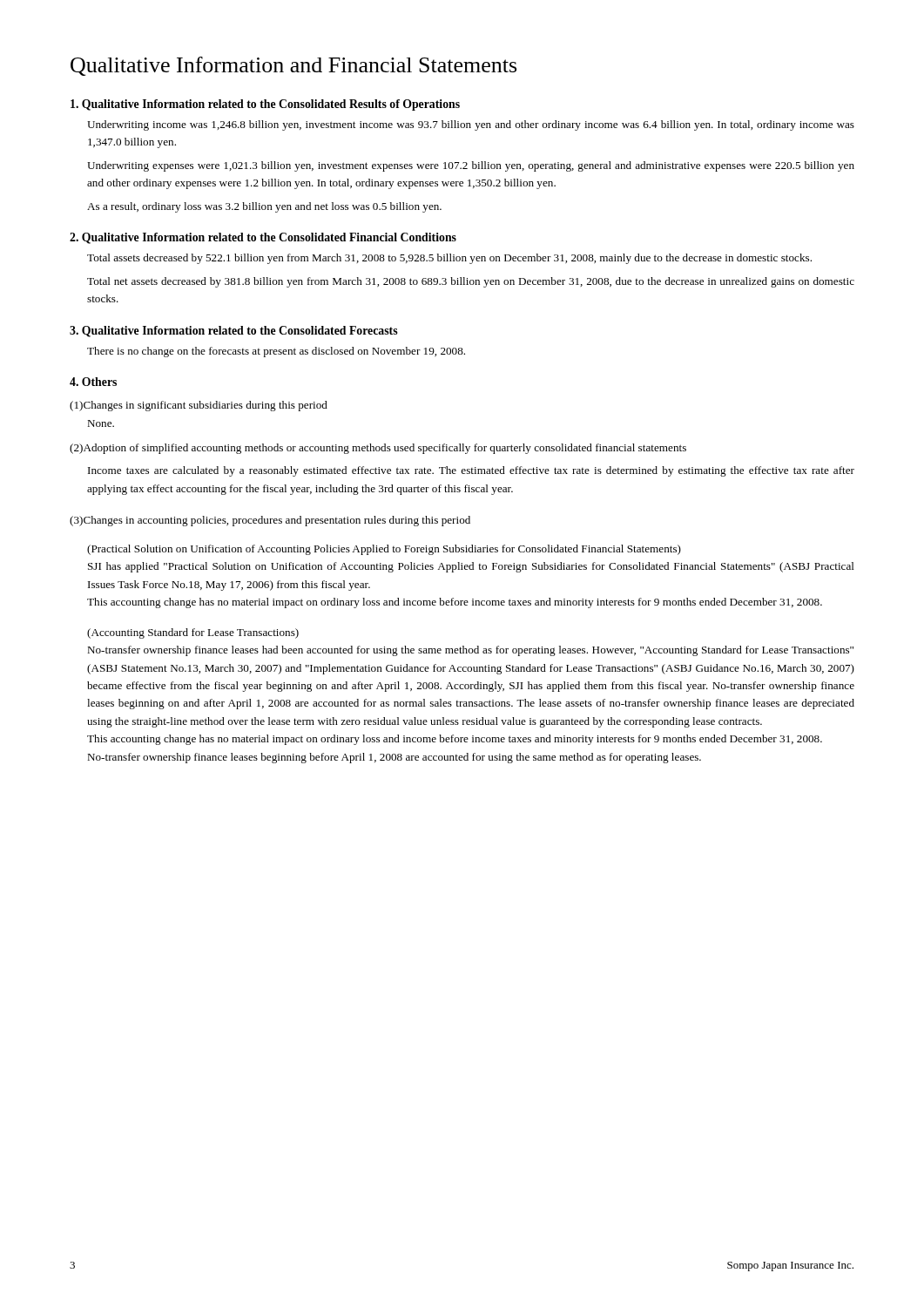Click on the block starting "Underwriting expenses were 1,021.3 billion yen,"
This screenshot has width=924, height=1307.
pos(471,174)
